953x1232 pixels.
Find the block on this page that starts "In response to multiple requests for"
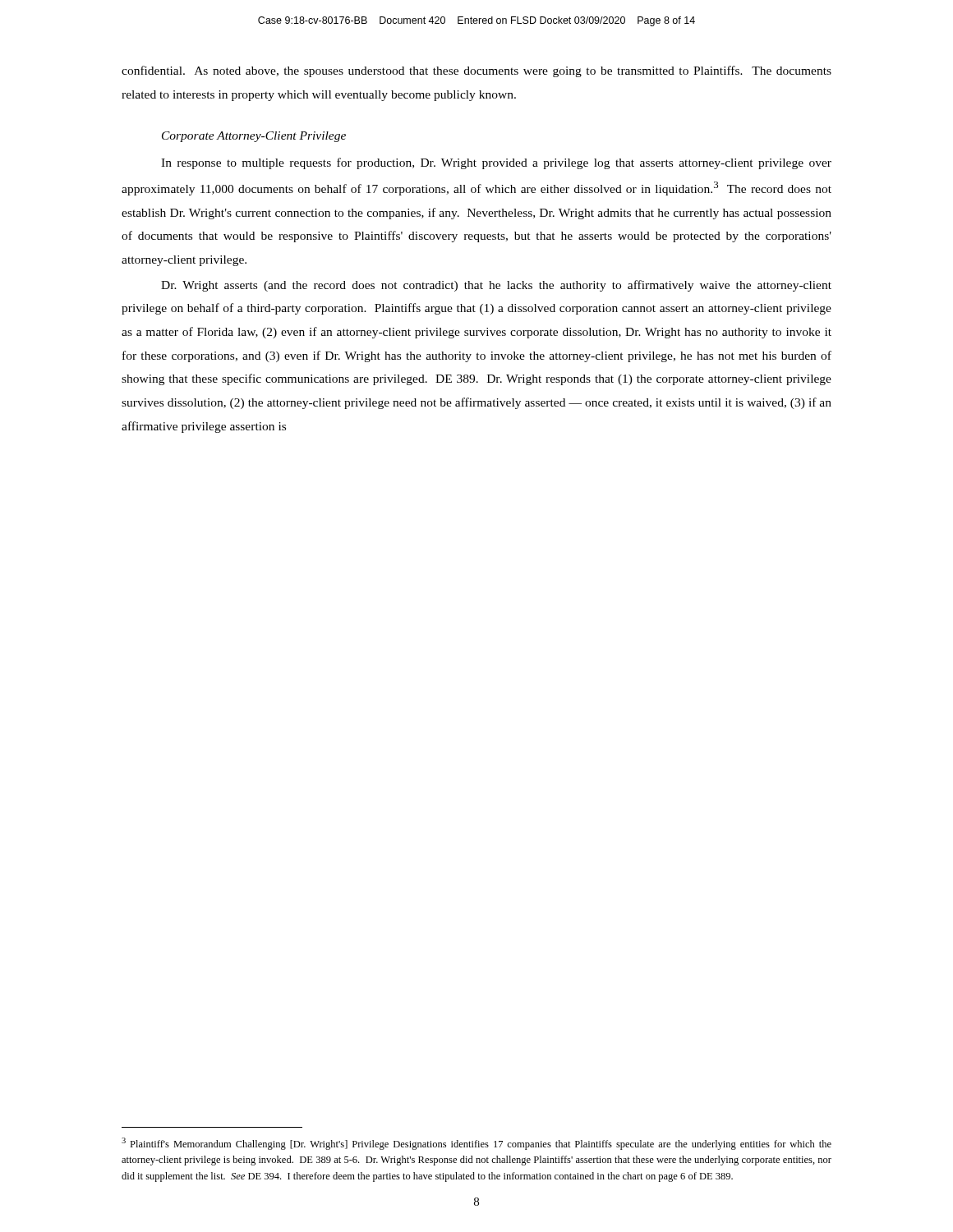(476, 211)
